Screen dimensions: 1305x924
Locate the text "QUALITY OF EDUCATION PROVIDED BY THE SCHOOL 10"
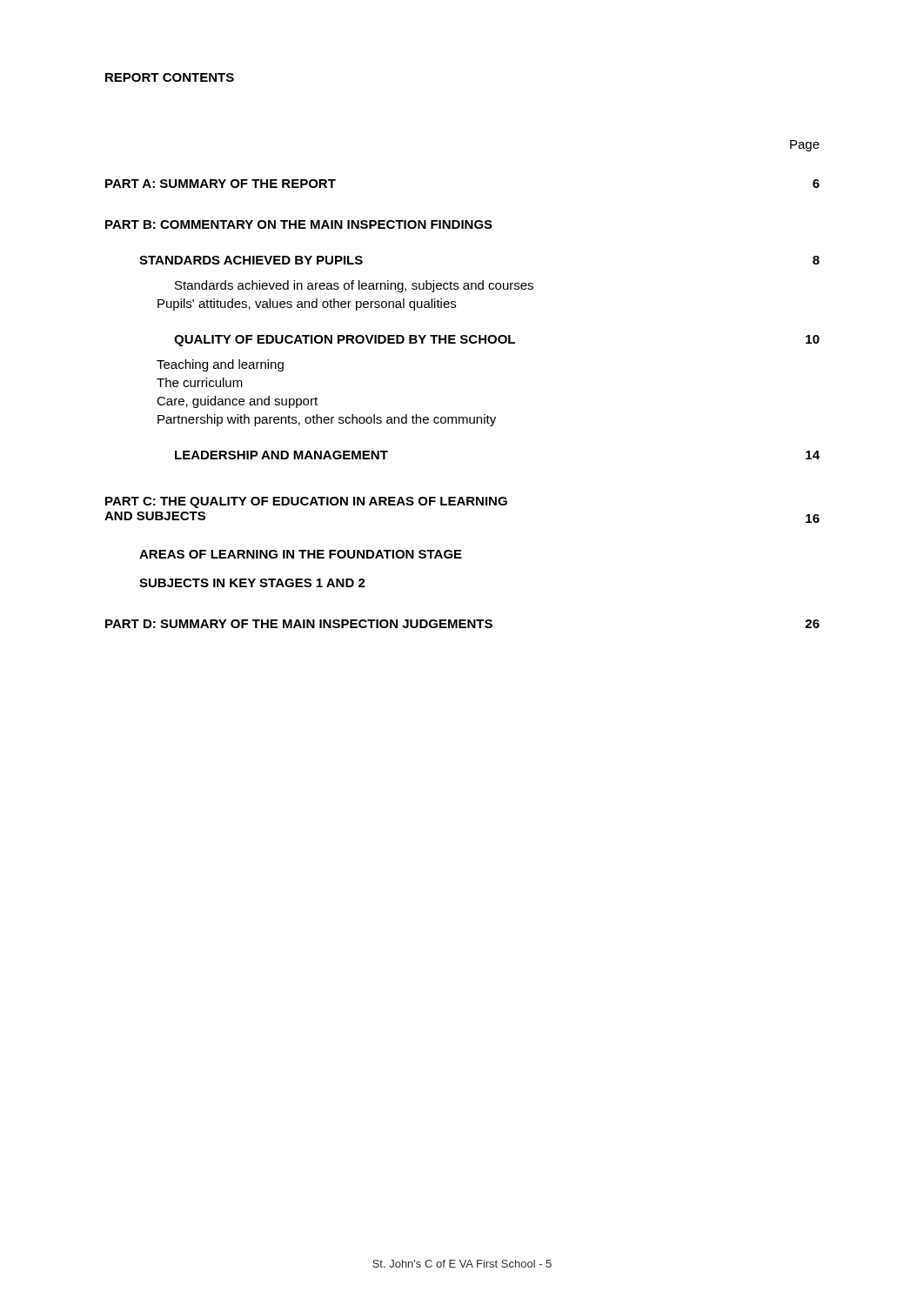(479, 339)
